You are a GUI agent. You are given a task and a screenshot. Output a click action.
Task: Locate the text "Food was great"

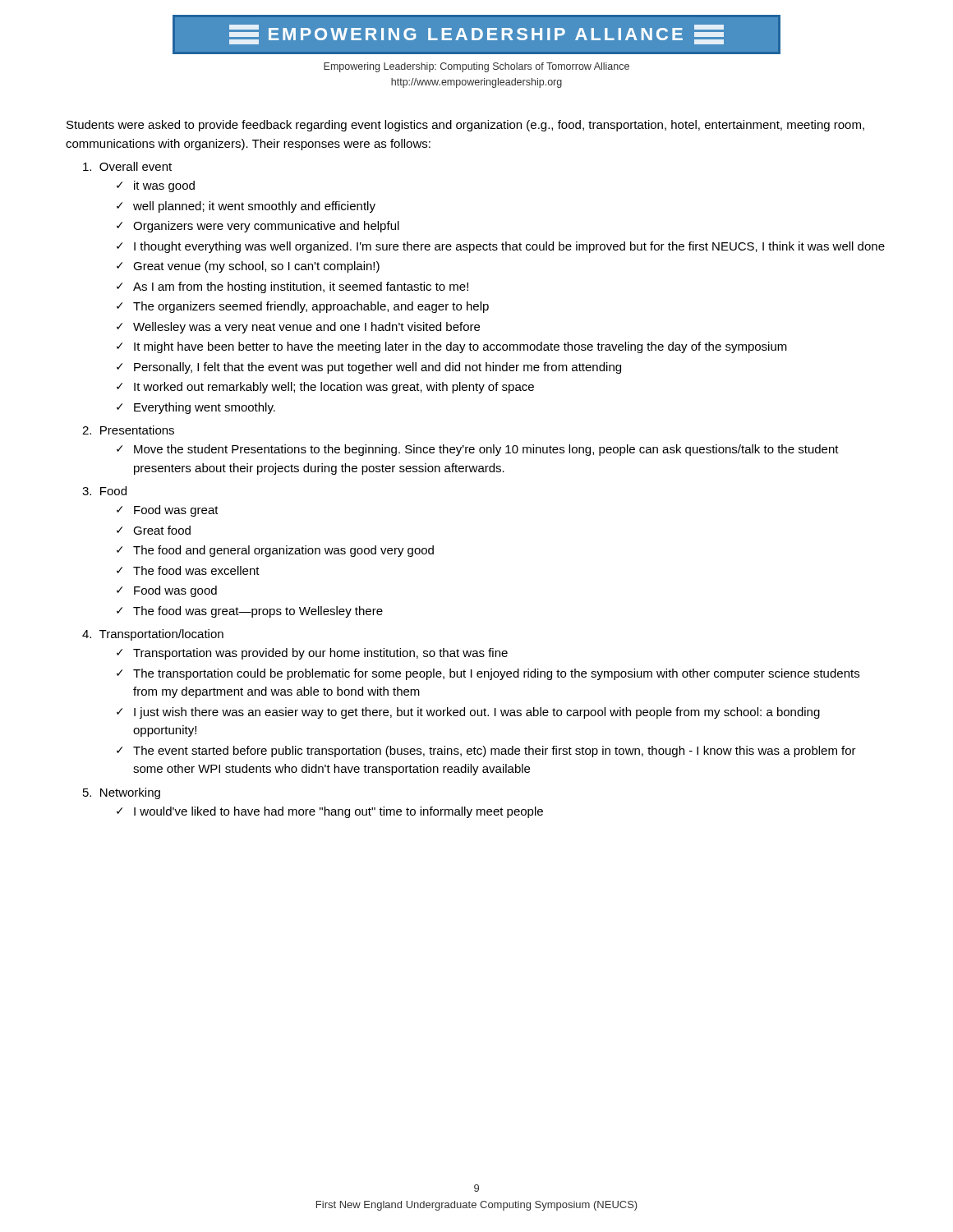[176, 510]
